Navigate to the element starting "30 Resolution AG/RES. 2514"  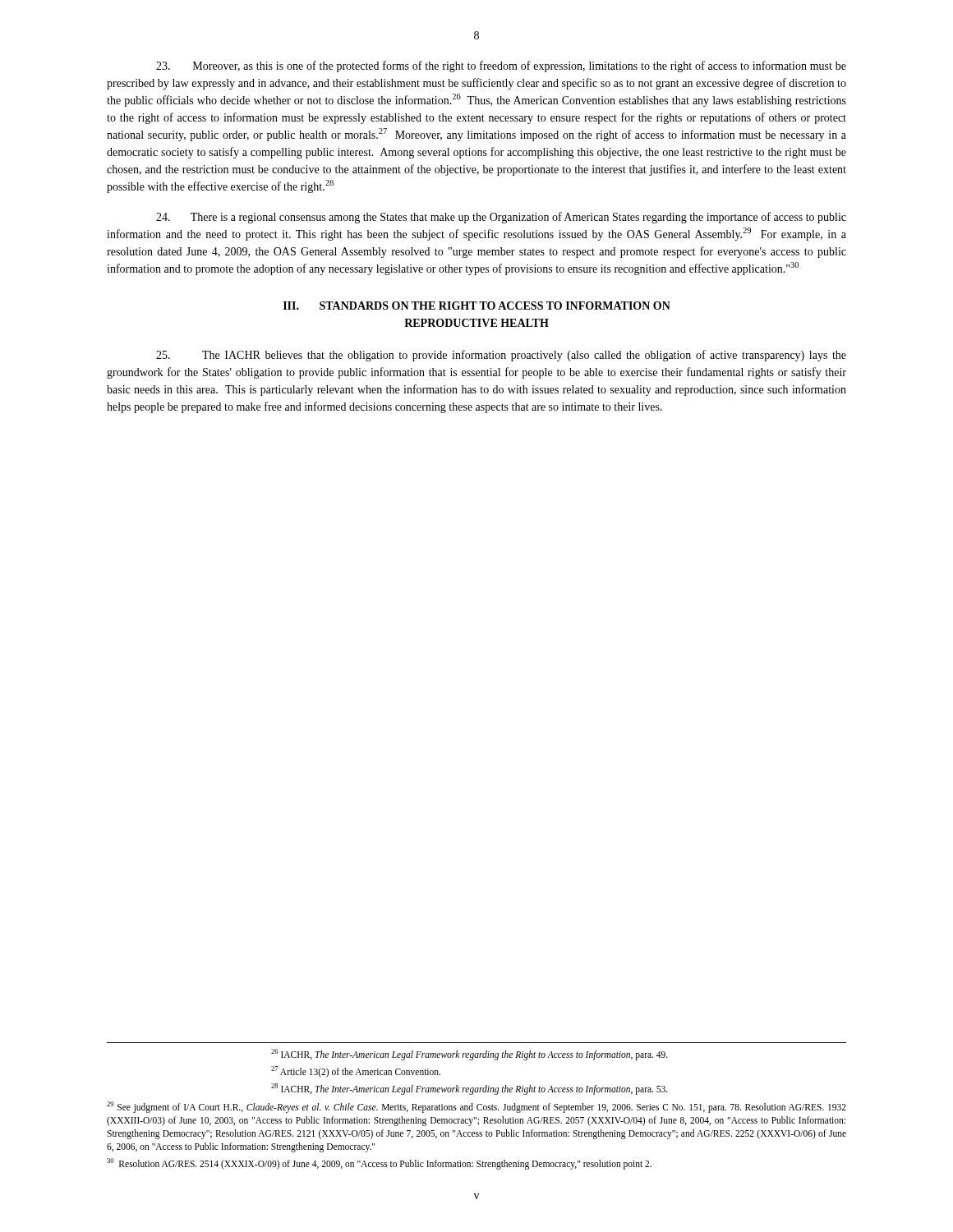tap(379, 1163)
